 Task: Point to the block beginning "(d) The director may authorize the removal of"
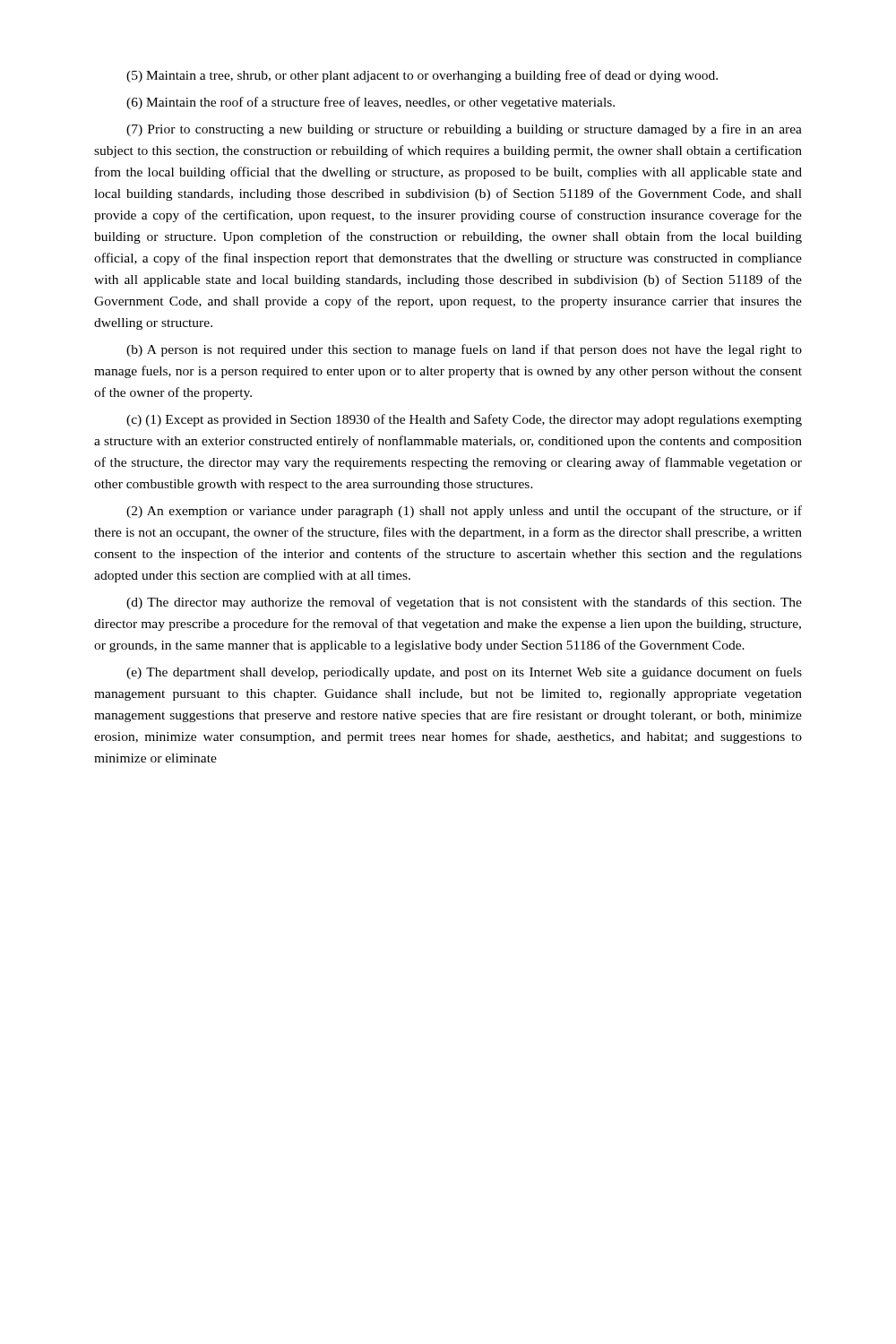(x=448, y=624)
